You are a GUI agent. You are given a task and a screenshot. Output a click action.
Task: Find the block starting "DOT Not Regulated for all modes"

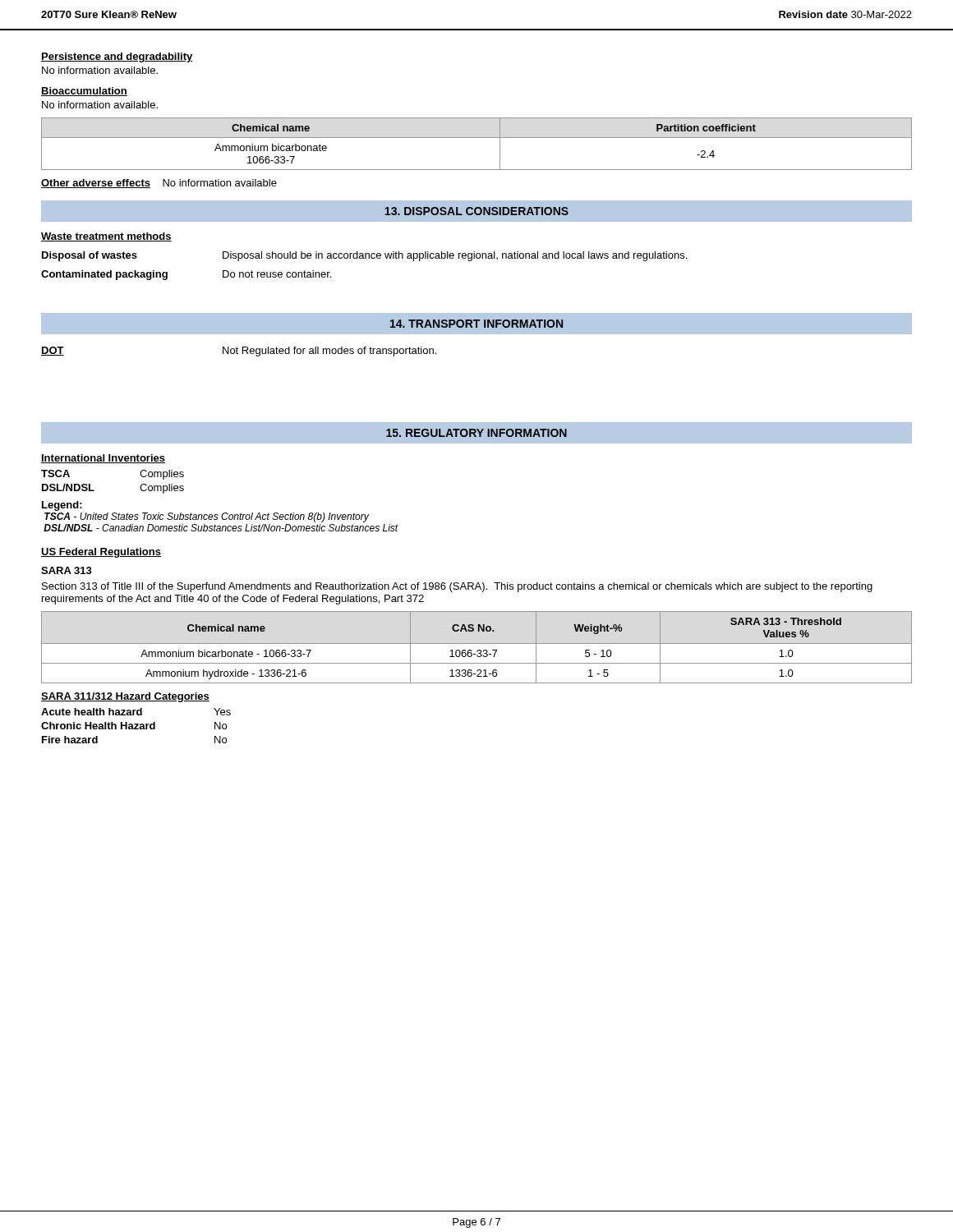239,350
